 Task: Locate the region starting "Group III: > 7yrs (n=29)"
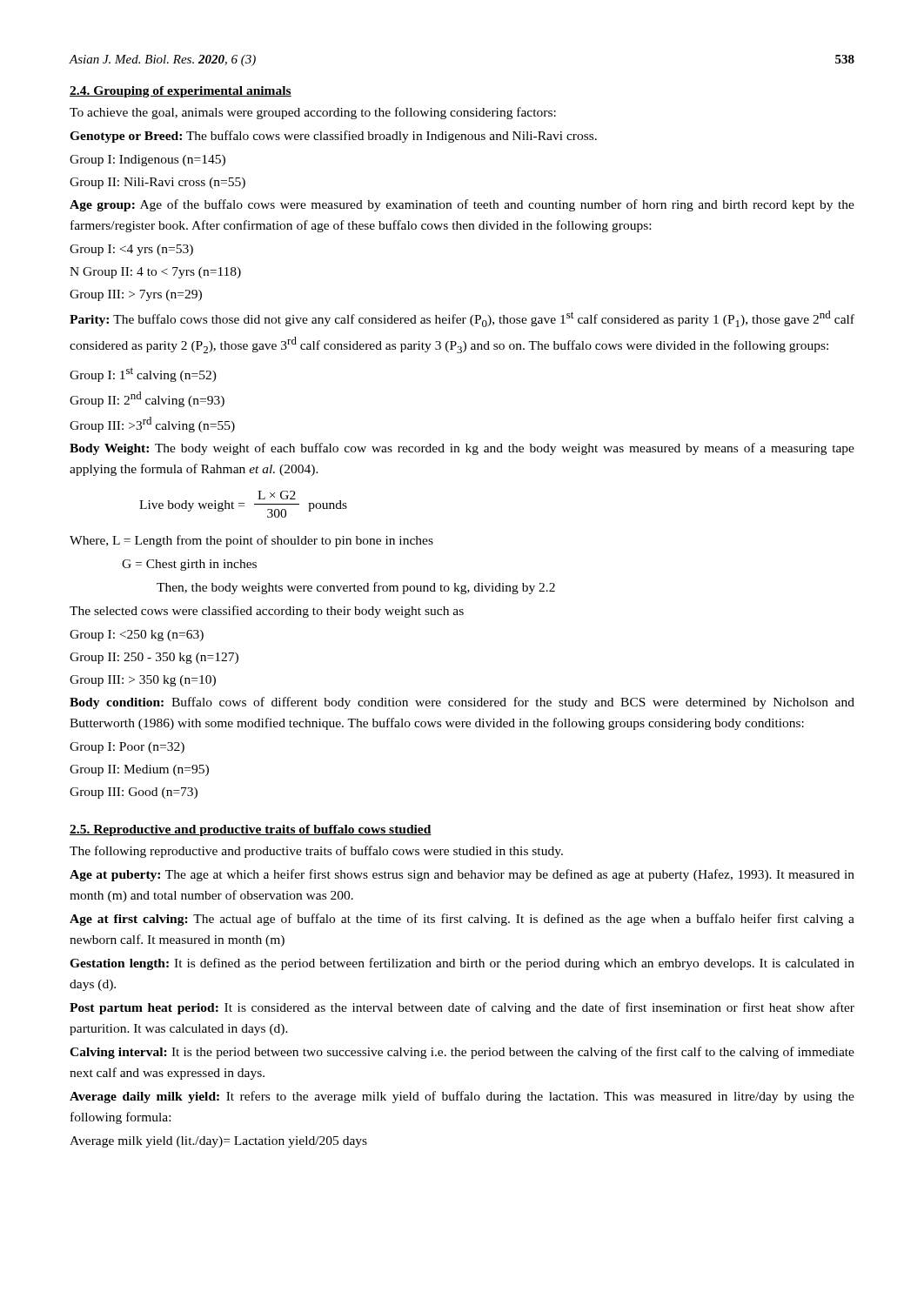click(136, 294)
